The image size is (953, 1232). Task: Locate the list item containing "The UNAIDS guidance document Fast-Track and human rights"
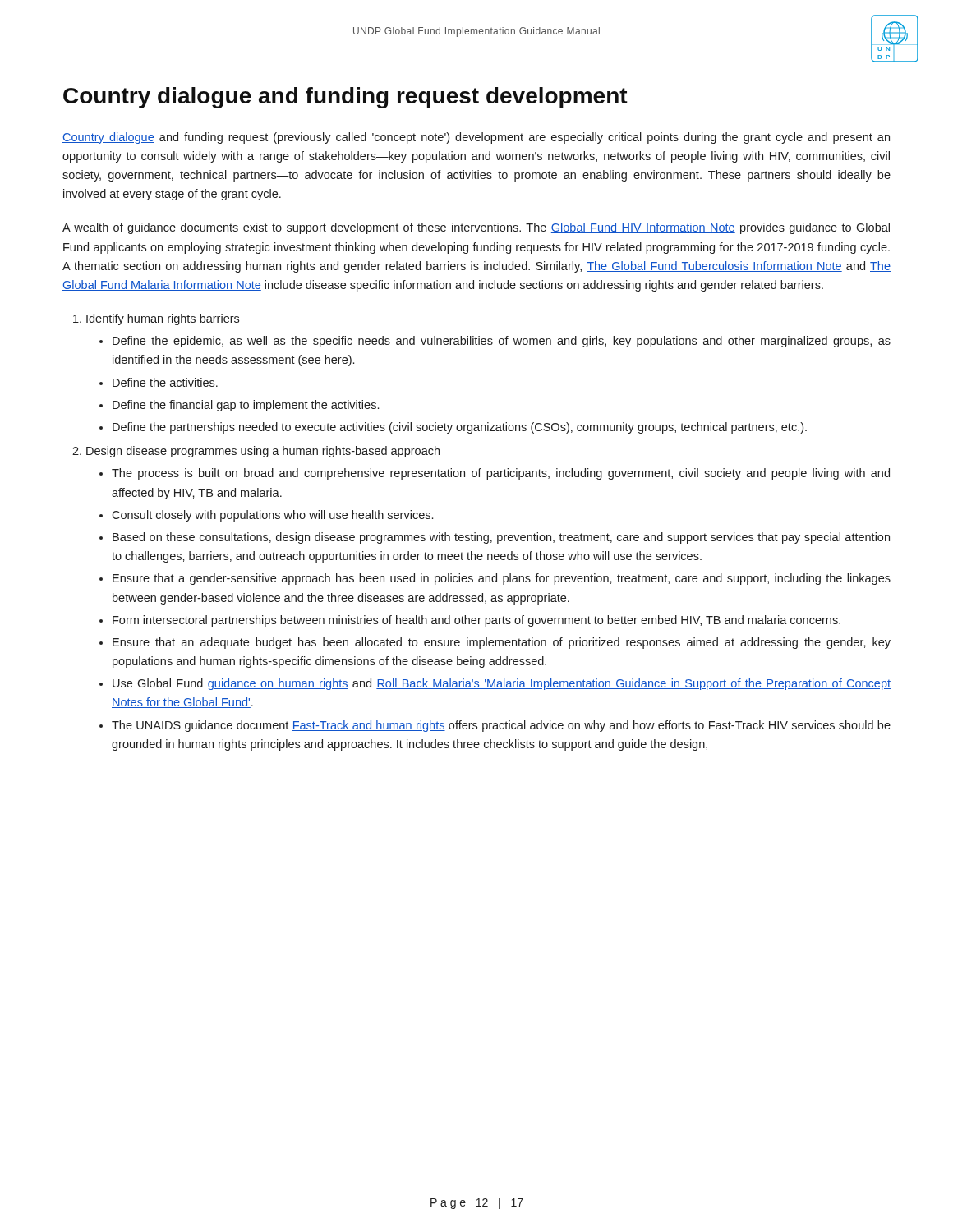coord(501,734)
